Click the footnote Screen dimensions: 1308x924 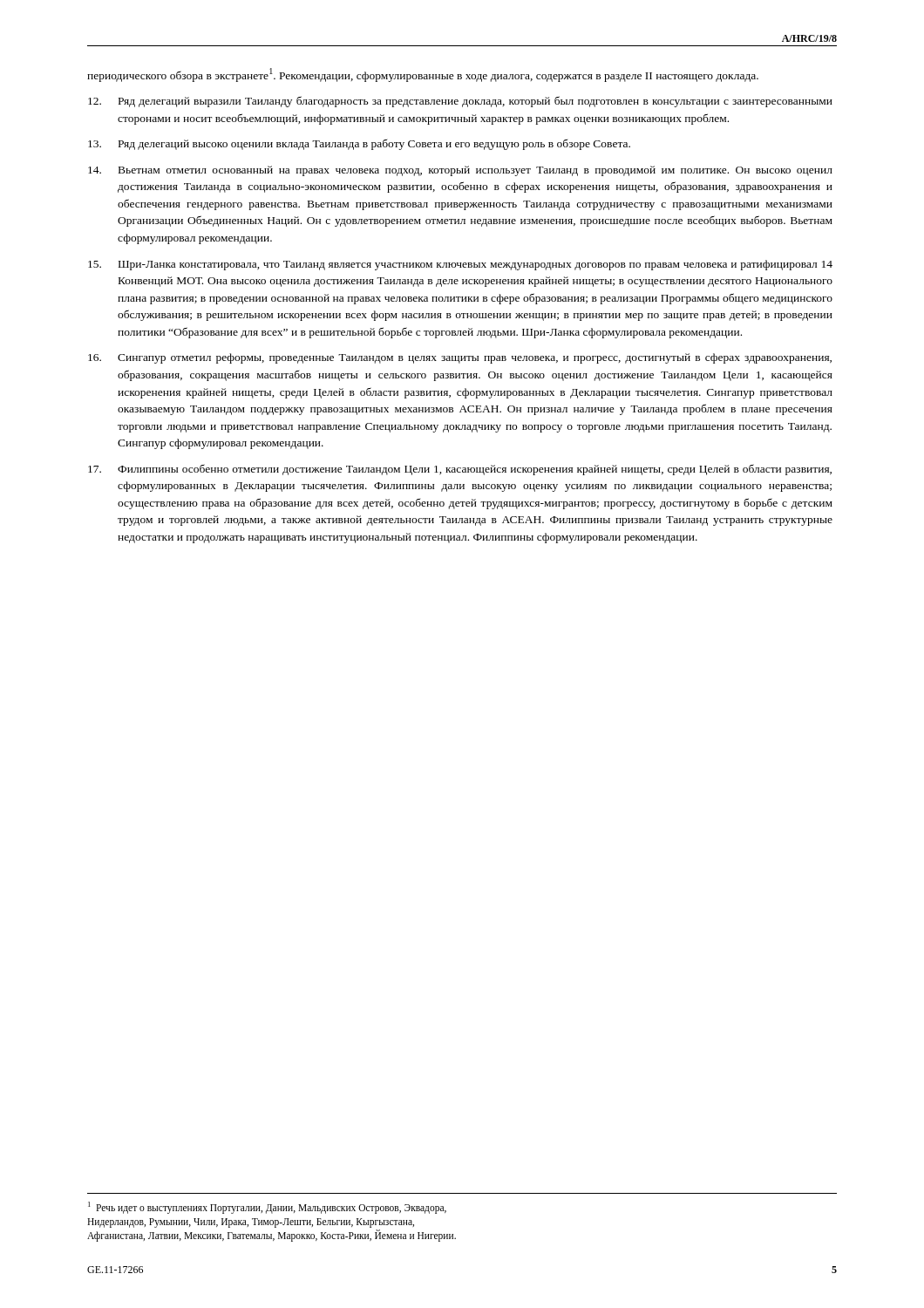point(272,1220)
